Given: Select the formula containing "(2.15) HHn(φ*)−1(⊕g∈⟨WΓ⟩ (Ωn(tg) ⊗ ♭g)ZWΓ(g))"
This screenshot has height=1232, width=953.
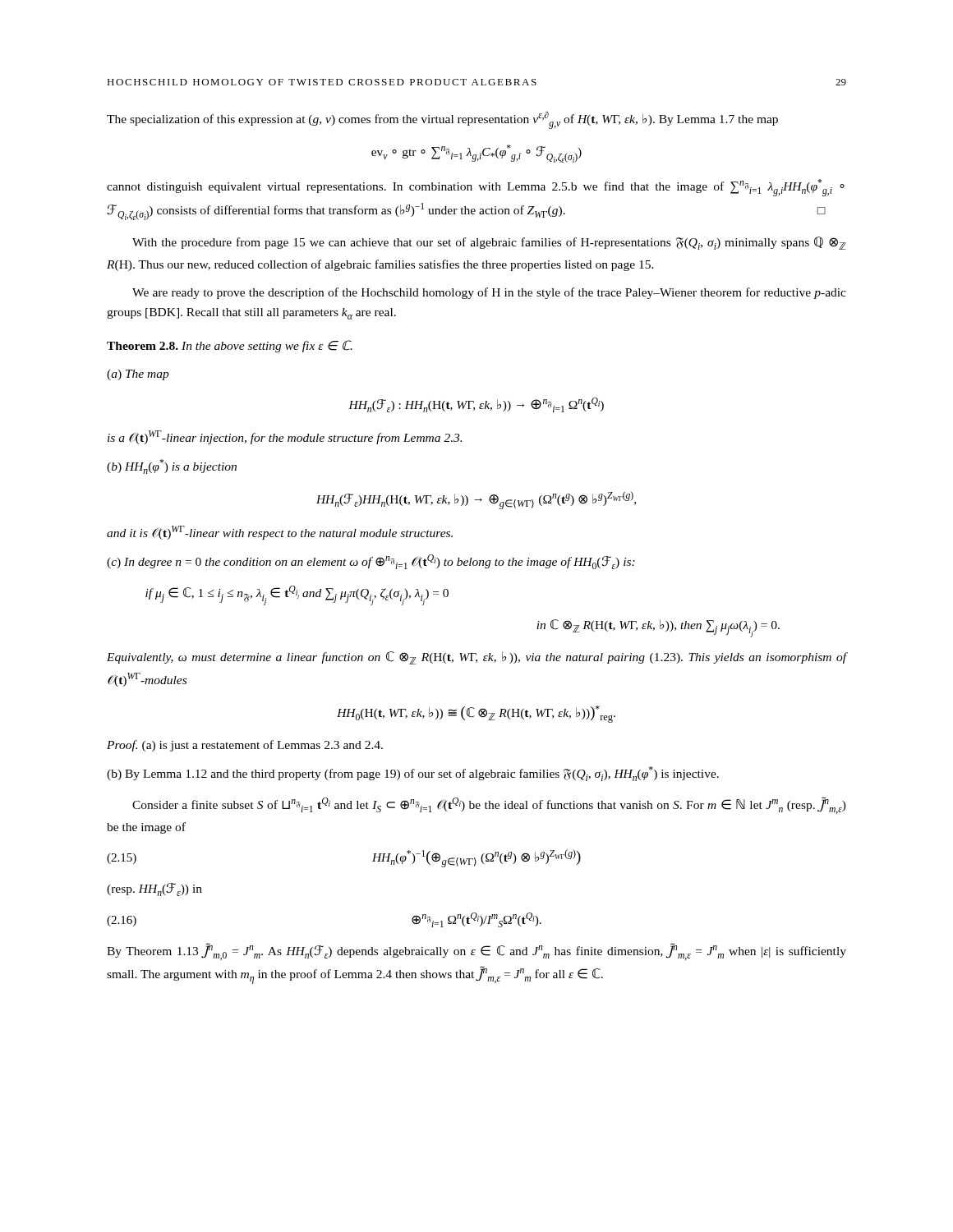Looking at the screenshot, I should tap(476, 858).
